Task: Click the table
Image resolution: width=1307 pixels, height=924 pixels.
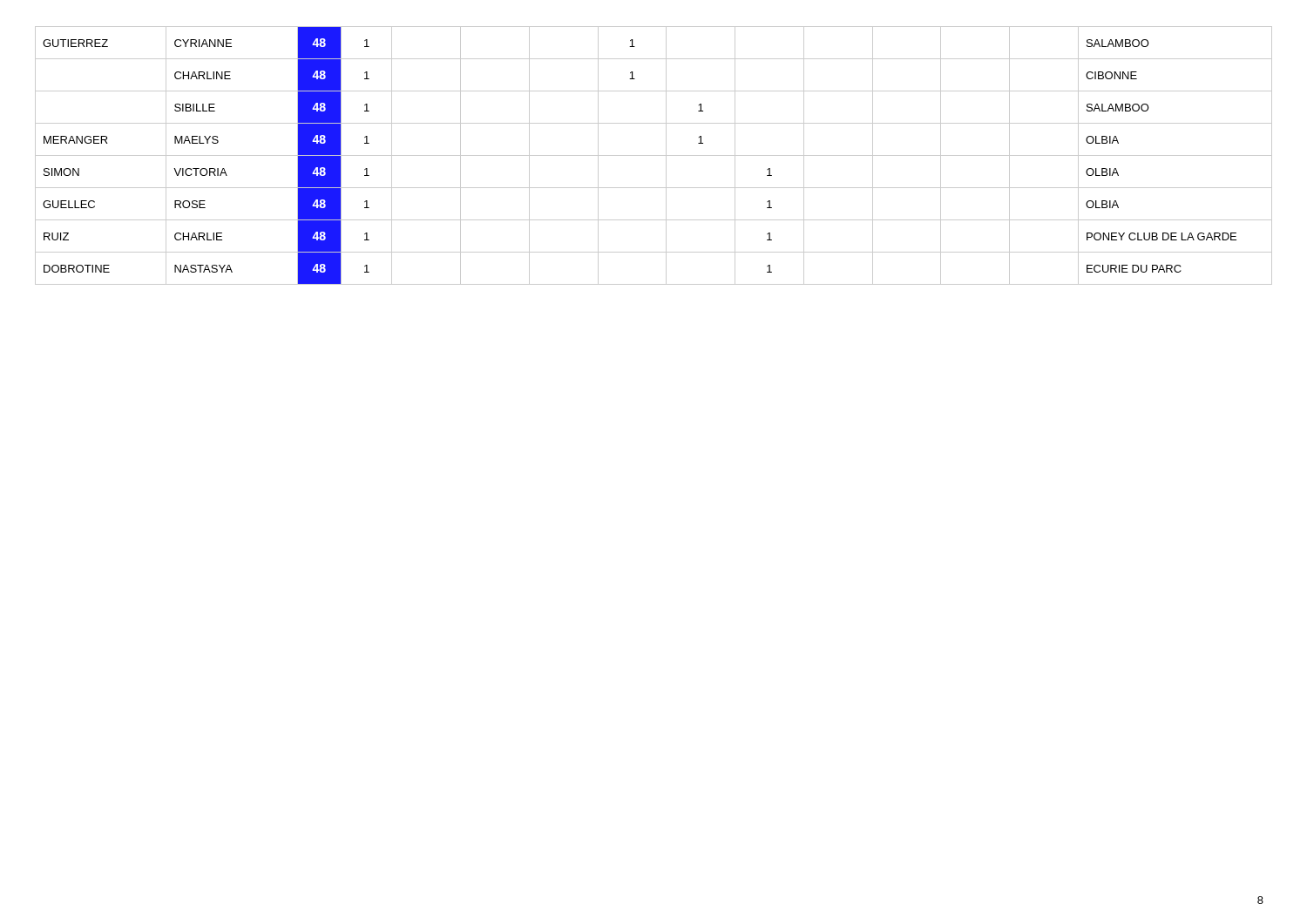Action: 654,155
